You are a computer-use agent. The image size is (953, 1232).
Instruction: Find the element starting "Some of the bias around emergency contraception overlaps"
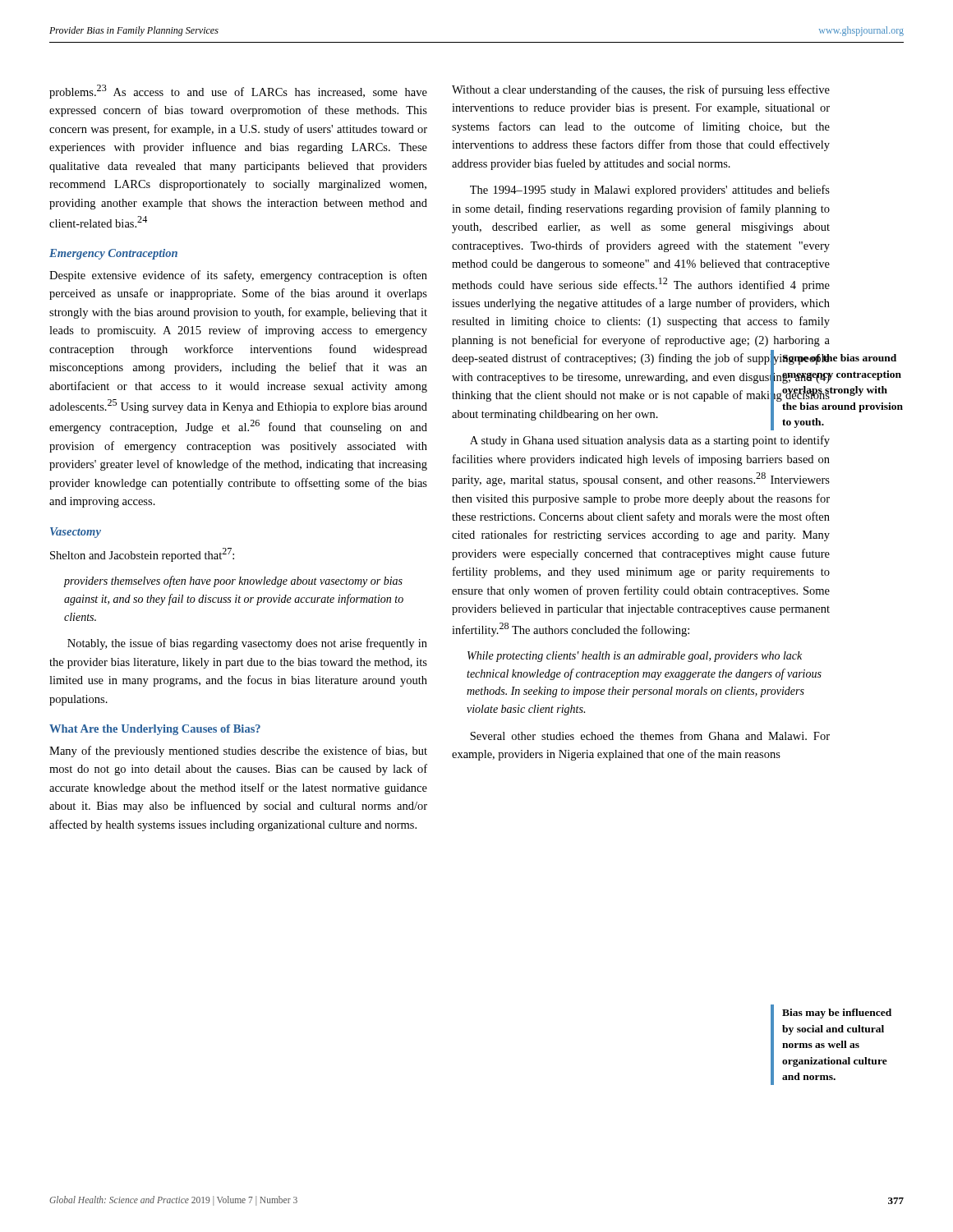[842, 390]
